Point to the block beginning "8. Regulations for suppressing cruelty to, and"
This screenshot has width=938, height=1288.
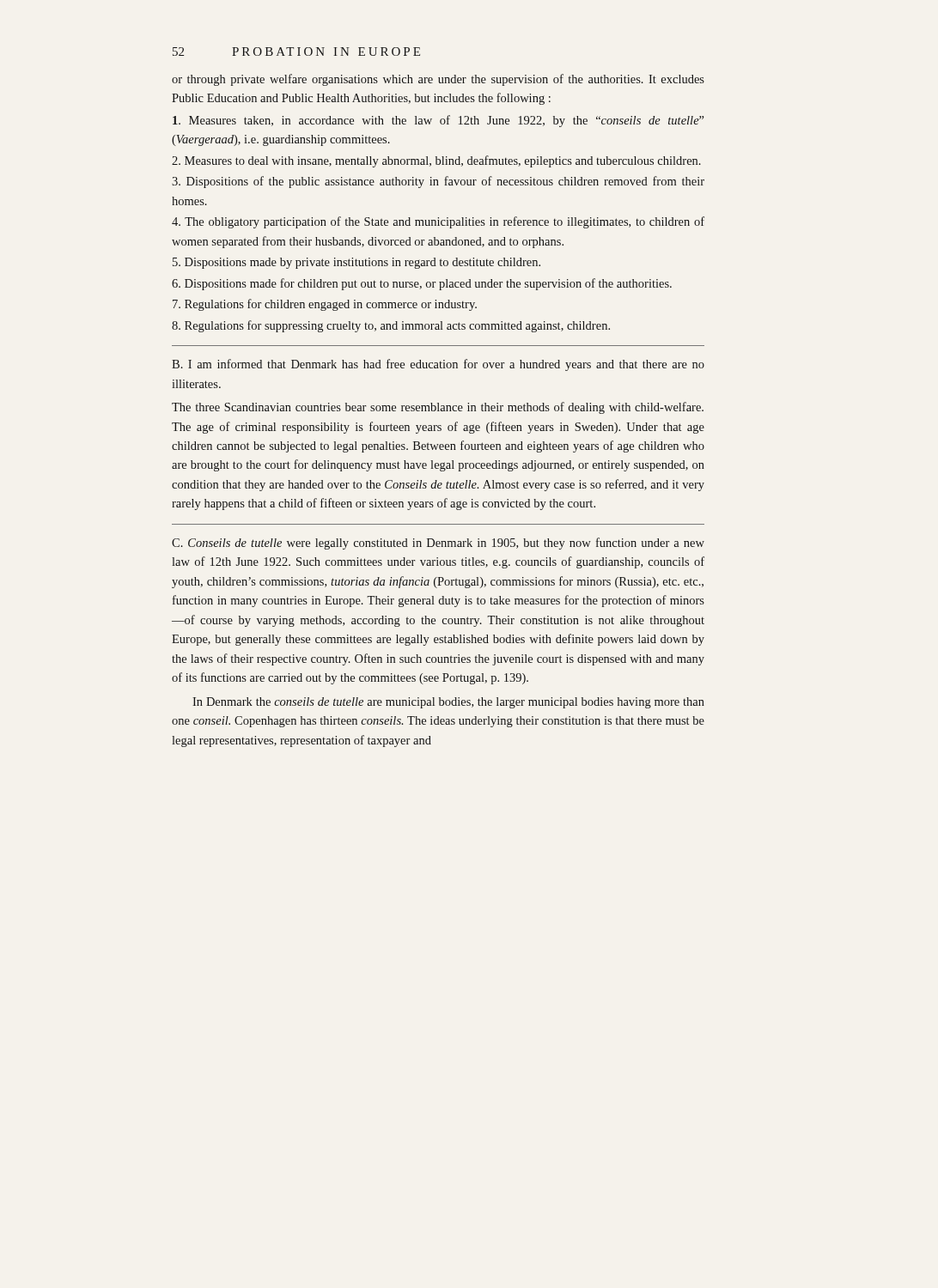click(x=438, y=325)
